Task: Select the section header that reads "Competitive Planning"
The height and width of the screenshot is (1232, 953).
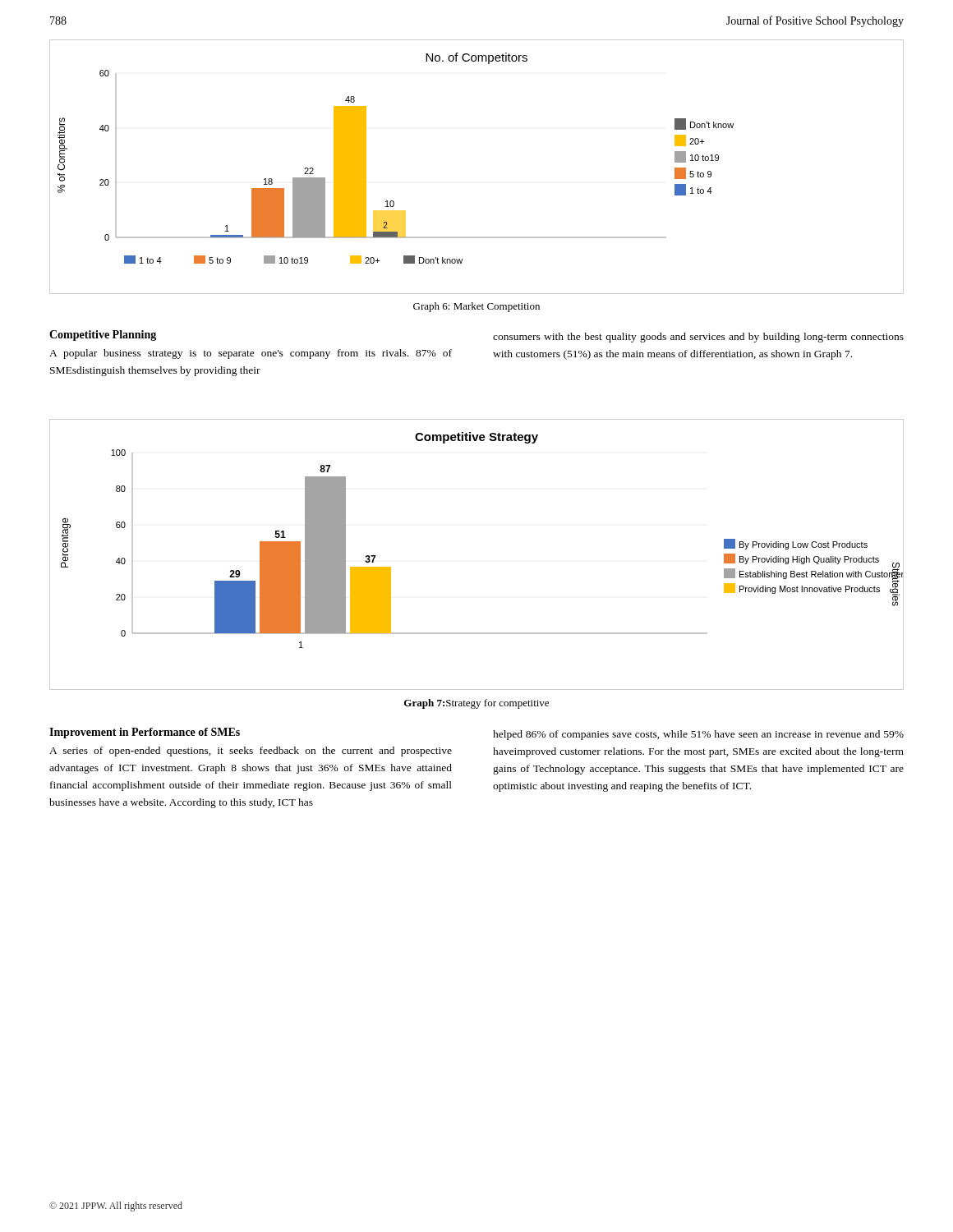Action: coord(103,335)
